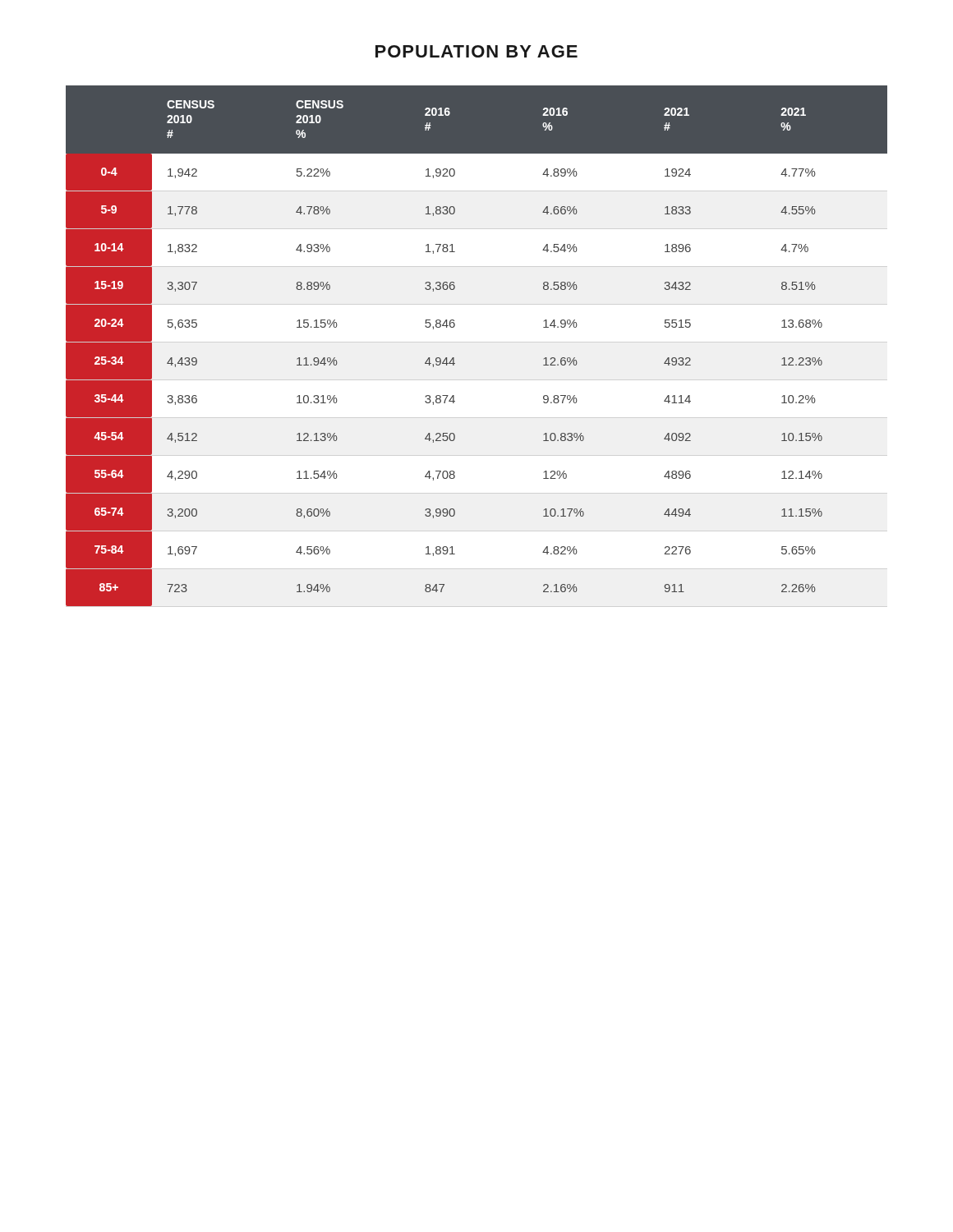This screenshot has height=1232, width=953.
Task: Select the text starting "POPULATION BY AGE"
Action: [x=476, y=51]
